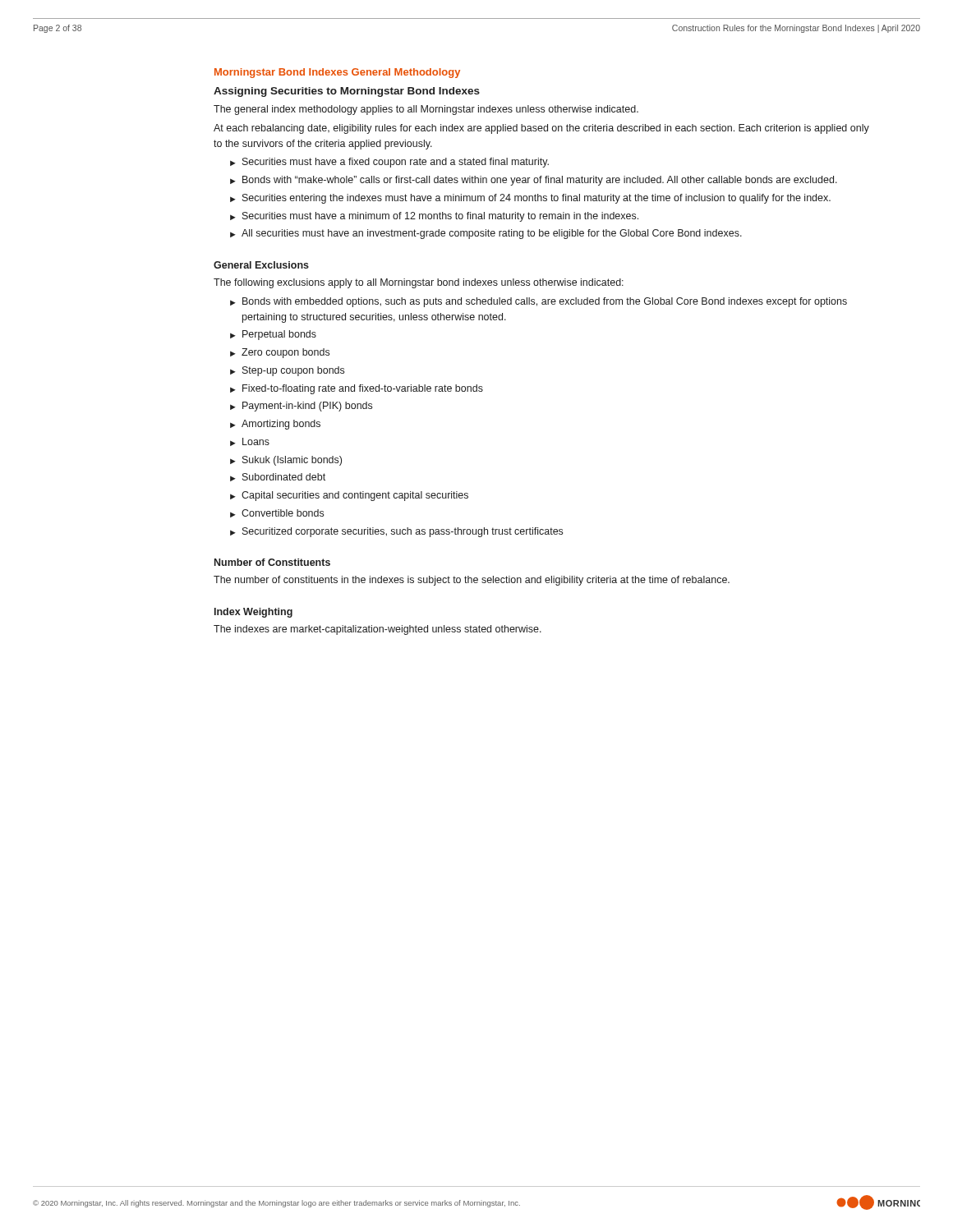
Task: Find the block on this page that starts "► All securities must have an"
Action: pos(550,234)
